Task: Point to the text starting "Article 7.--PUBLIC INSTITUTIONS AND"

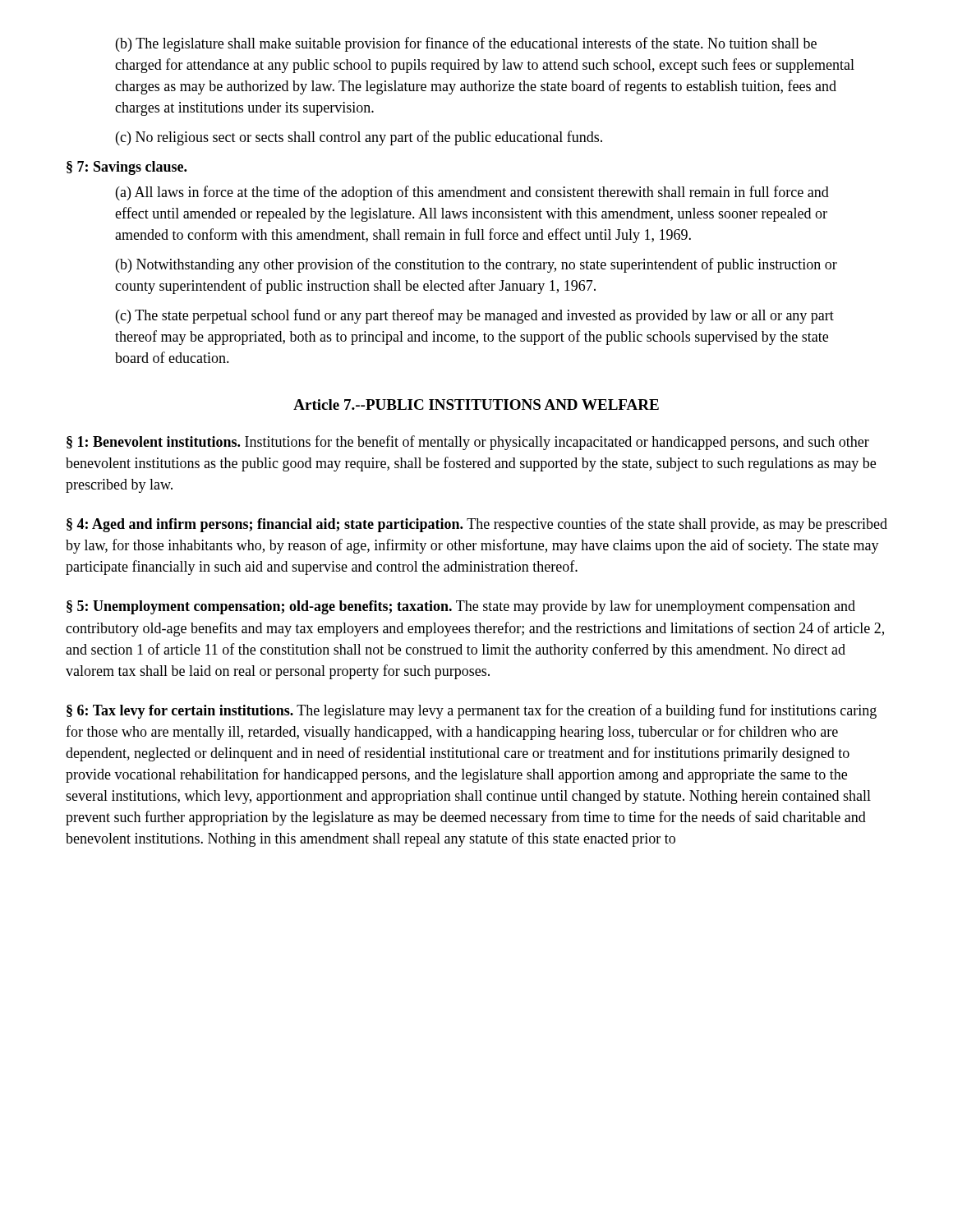Action: click(x=476, y=405)
